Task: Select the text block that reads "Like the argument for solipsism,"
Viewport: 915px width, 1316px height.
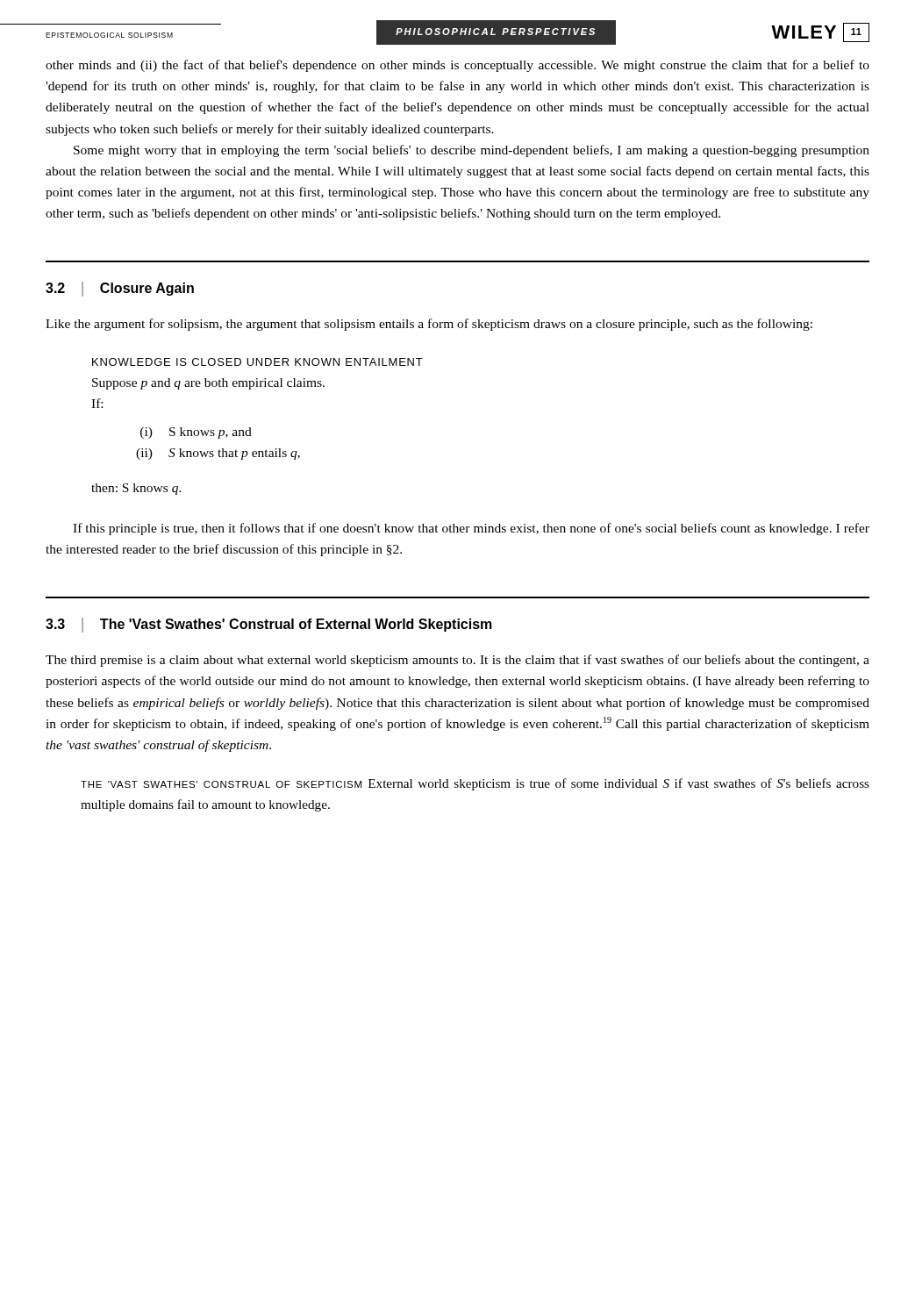Action: pos(458,324)
